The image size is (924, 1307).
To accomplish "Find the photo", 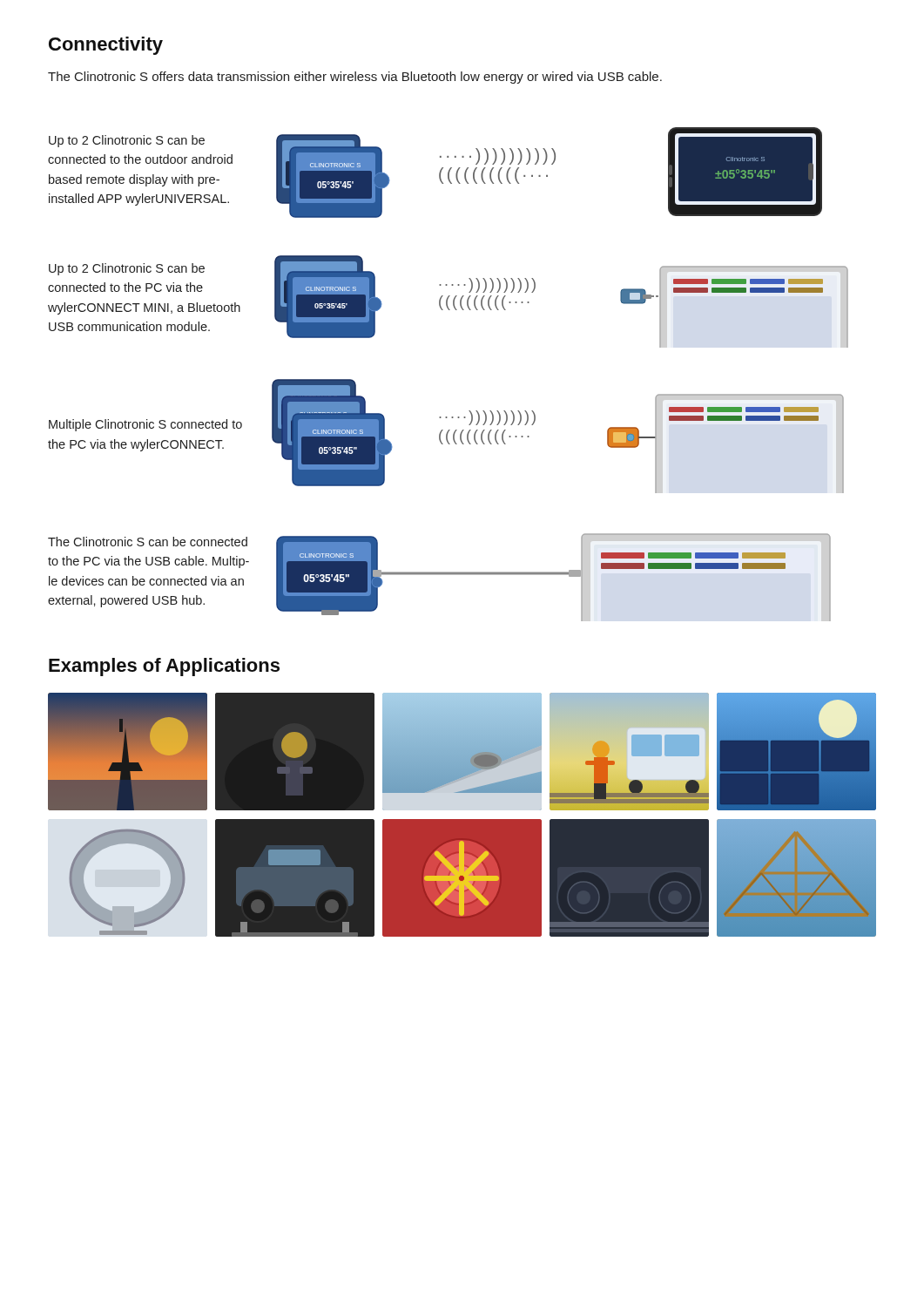I will click(462, 815).
